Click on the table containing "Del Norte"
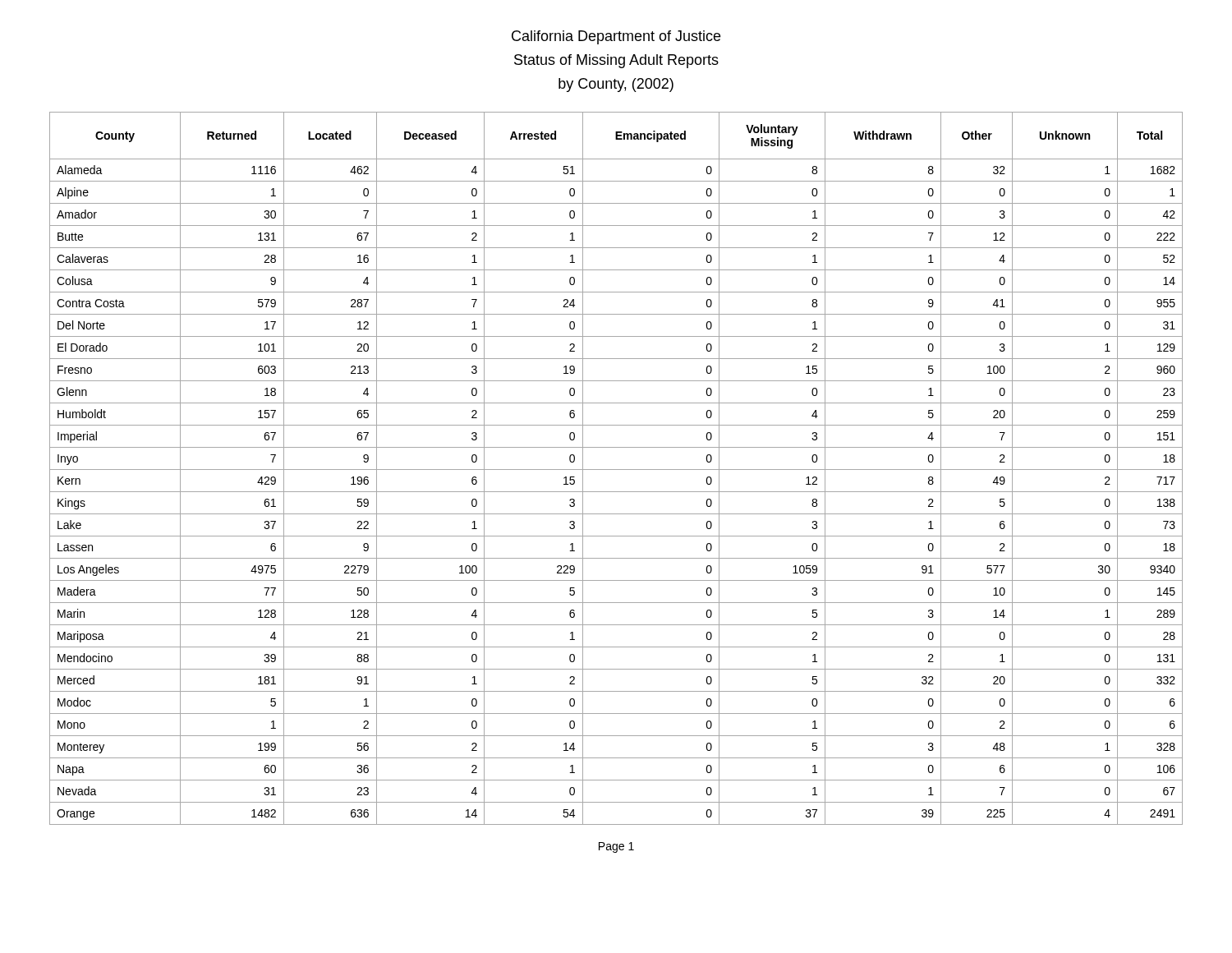Viewport: 1232px width, 953px height. pyautogui.click(x=616, y=469)
